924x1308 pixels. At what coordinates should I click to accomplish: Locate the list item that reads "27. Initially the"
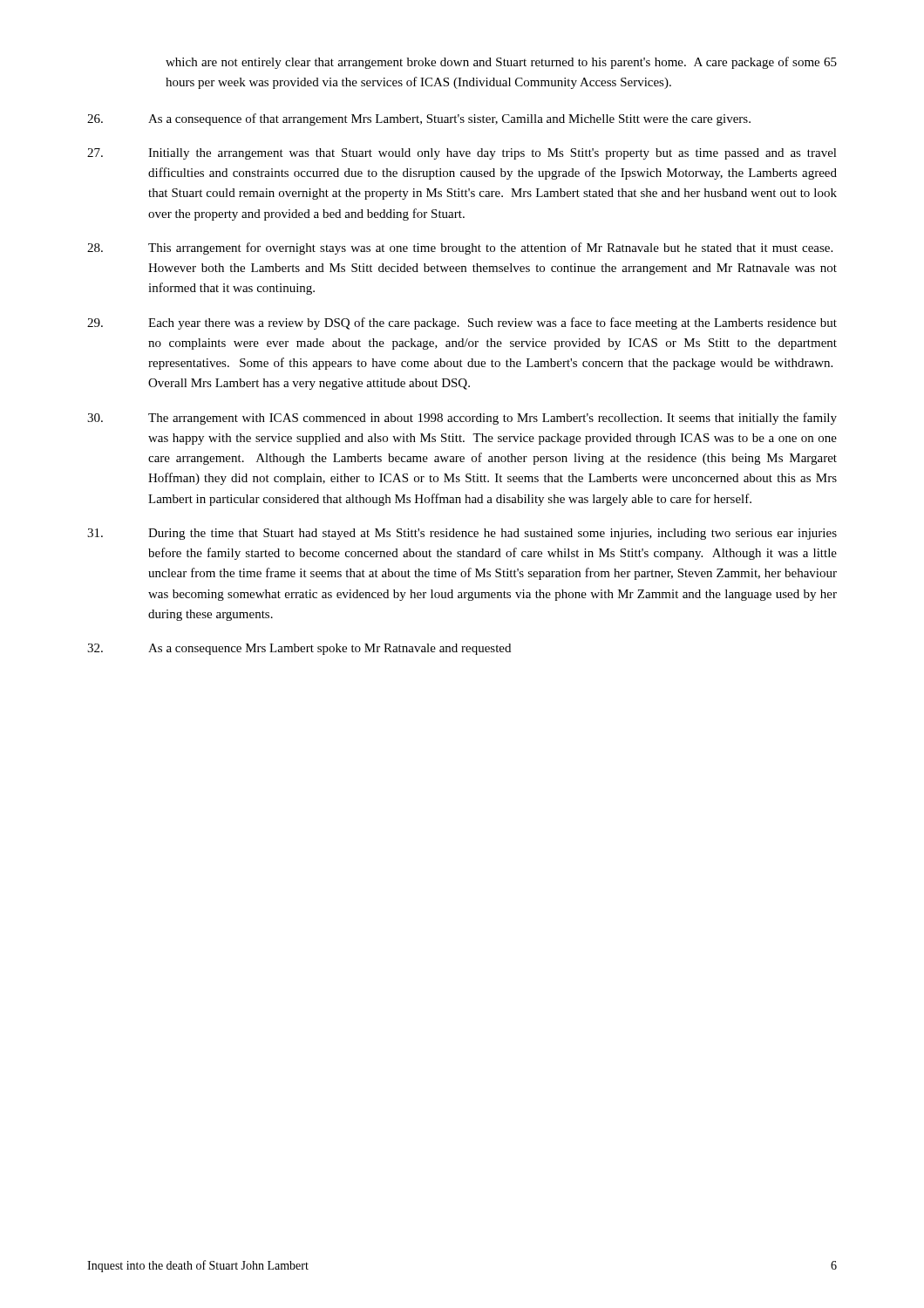pyautogui.click(x=462, y=183)
